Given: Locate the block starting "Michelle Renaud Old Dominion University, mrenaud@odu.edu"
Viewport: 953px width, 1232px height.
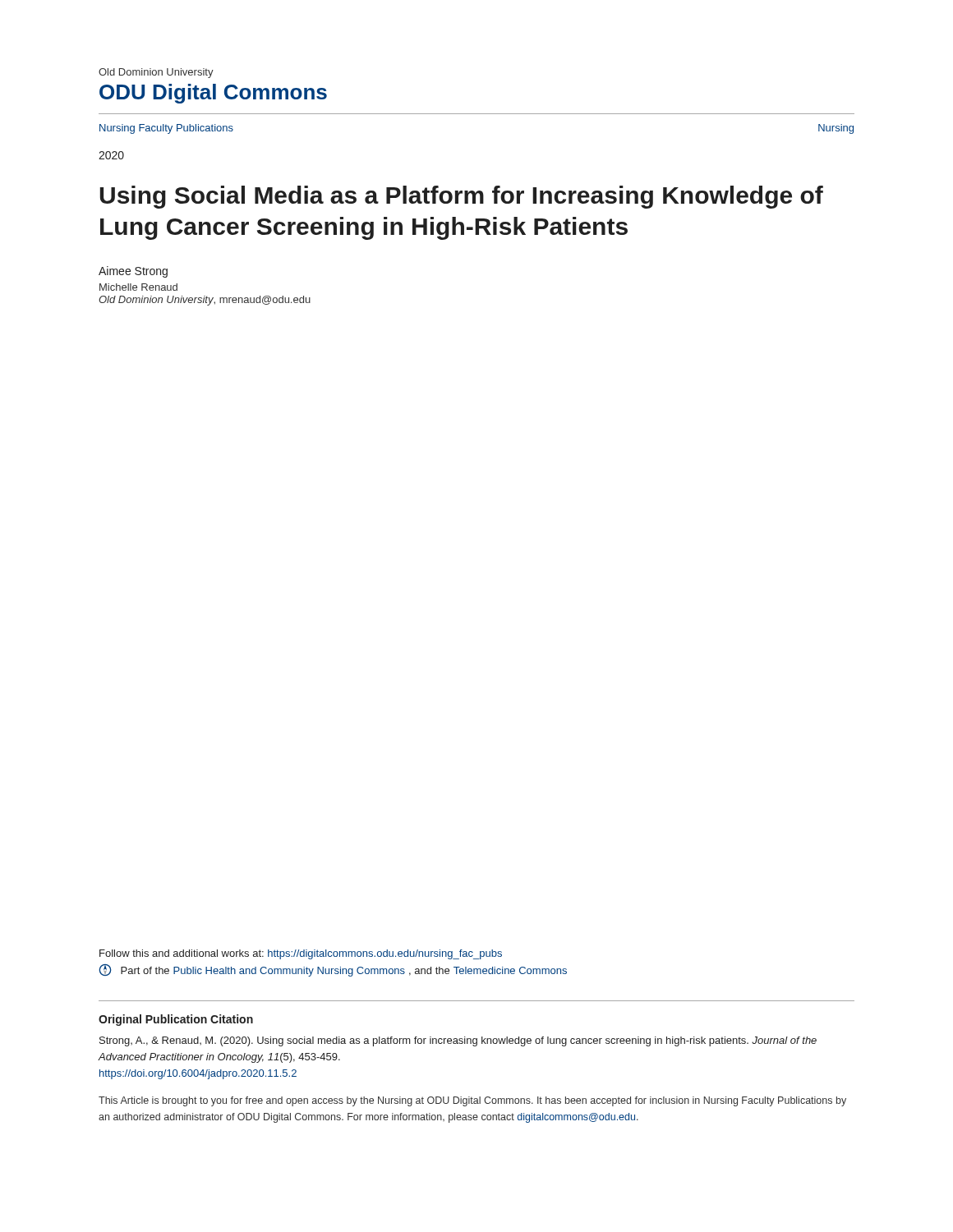Looking at the screenshot, I should point(205,293).
